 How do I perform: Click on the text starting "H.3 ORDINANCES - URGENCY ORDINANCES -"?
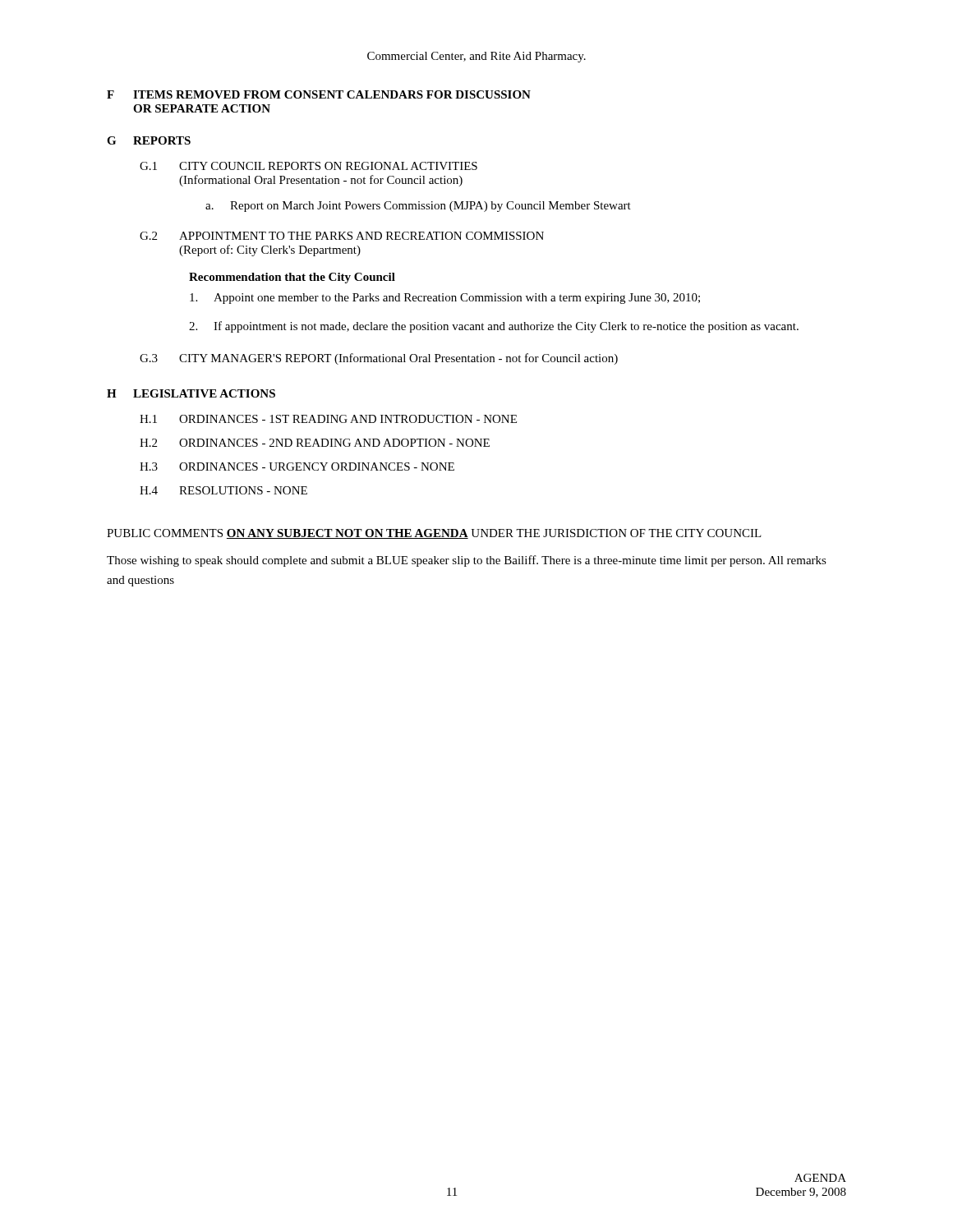(x=297, y=467)
